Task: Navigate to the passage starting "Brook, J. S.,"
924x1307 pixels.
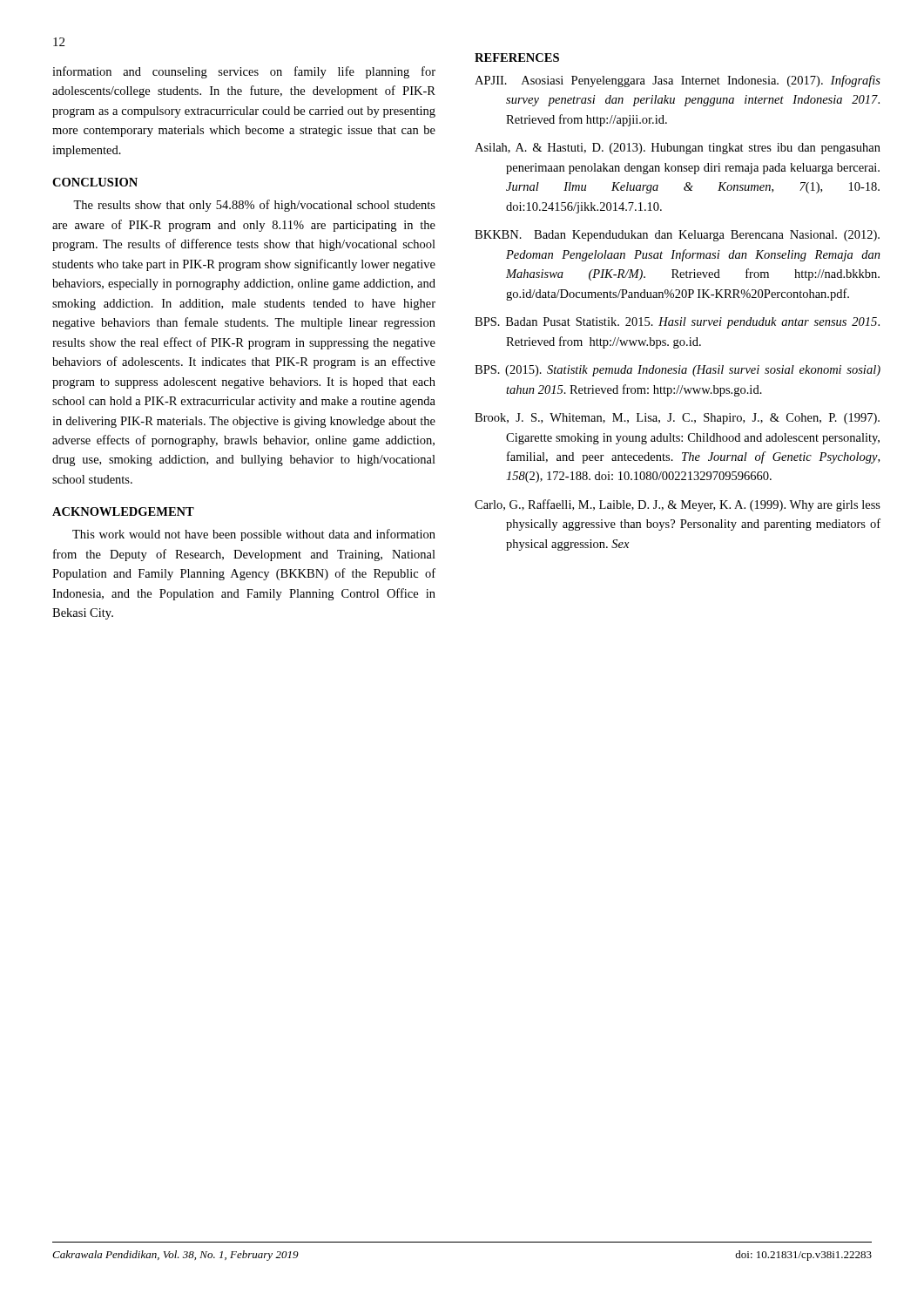Action: (x=678, y=447)
